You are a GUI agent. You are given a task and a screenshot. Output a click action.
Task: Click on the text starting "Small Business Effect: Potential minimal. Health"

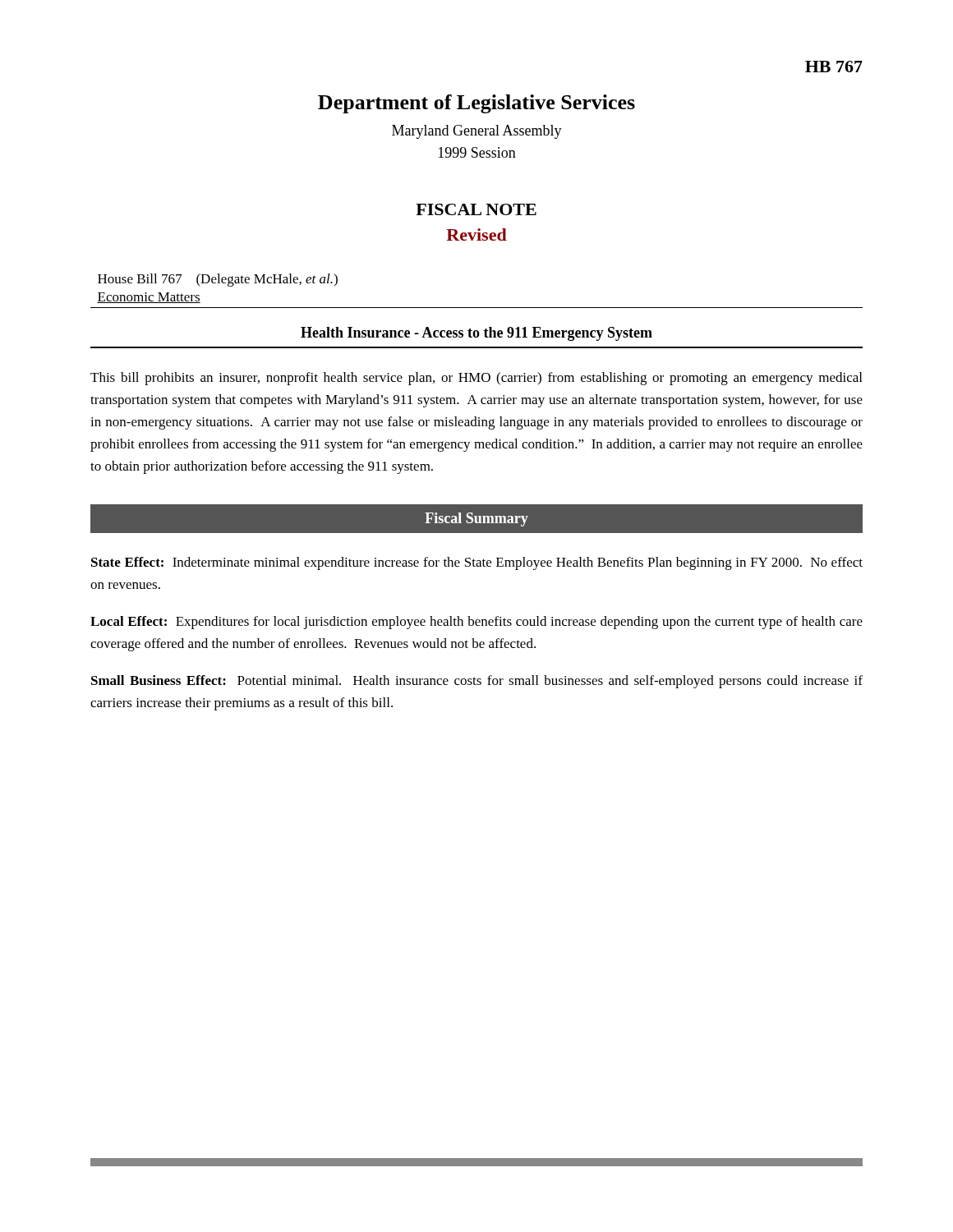click(476, 692)
